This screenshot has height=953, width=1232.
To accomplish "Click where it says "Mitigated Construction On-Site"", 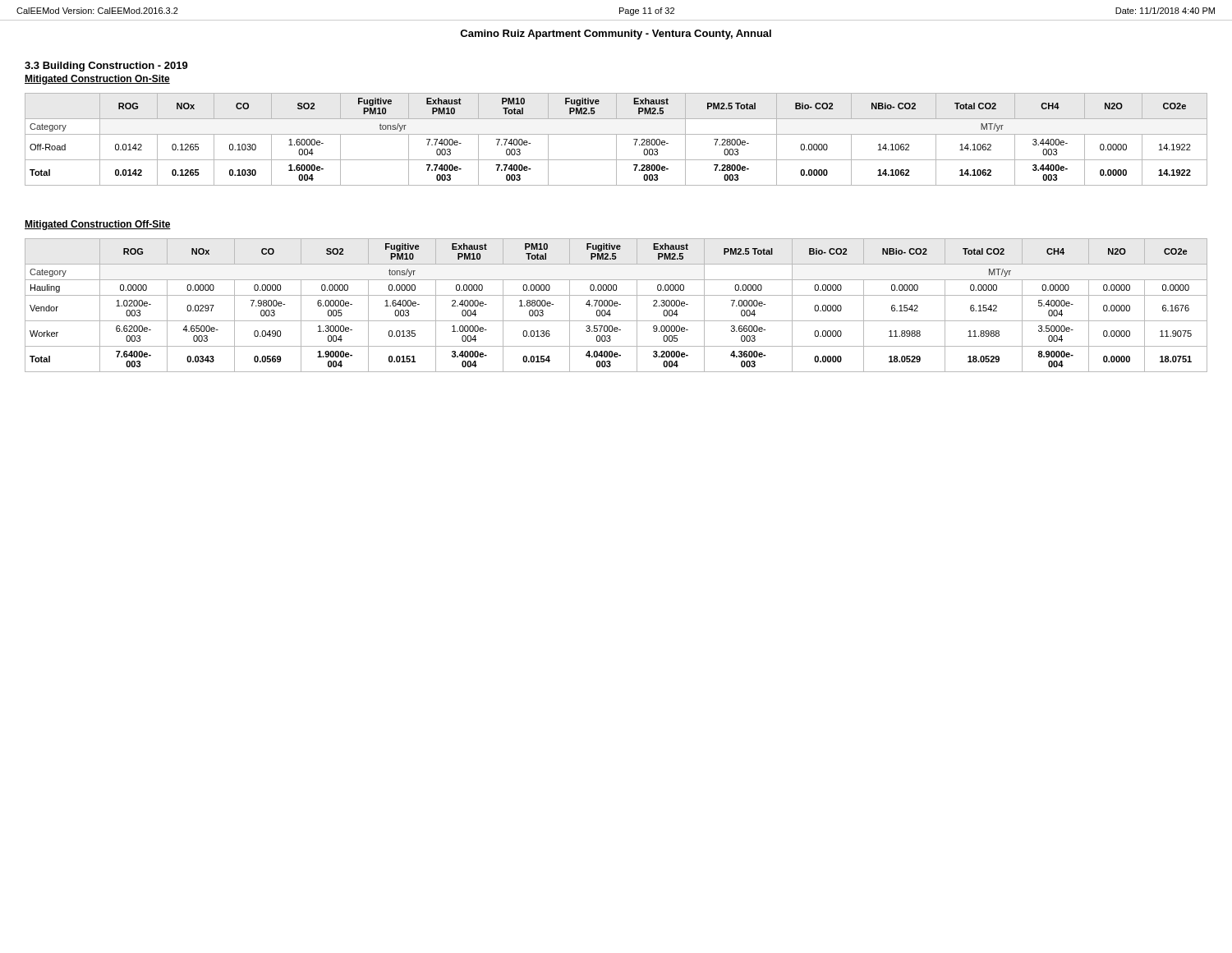I will (97, 79).
